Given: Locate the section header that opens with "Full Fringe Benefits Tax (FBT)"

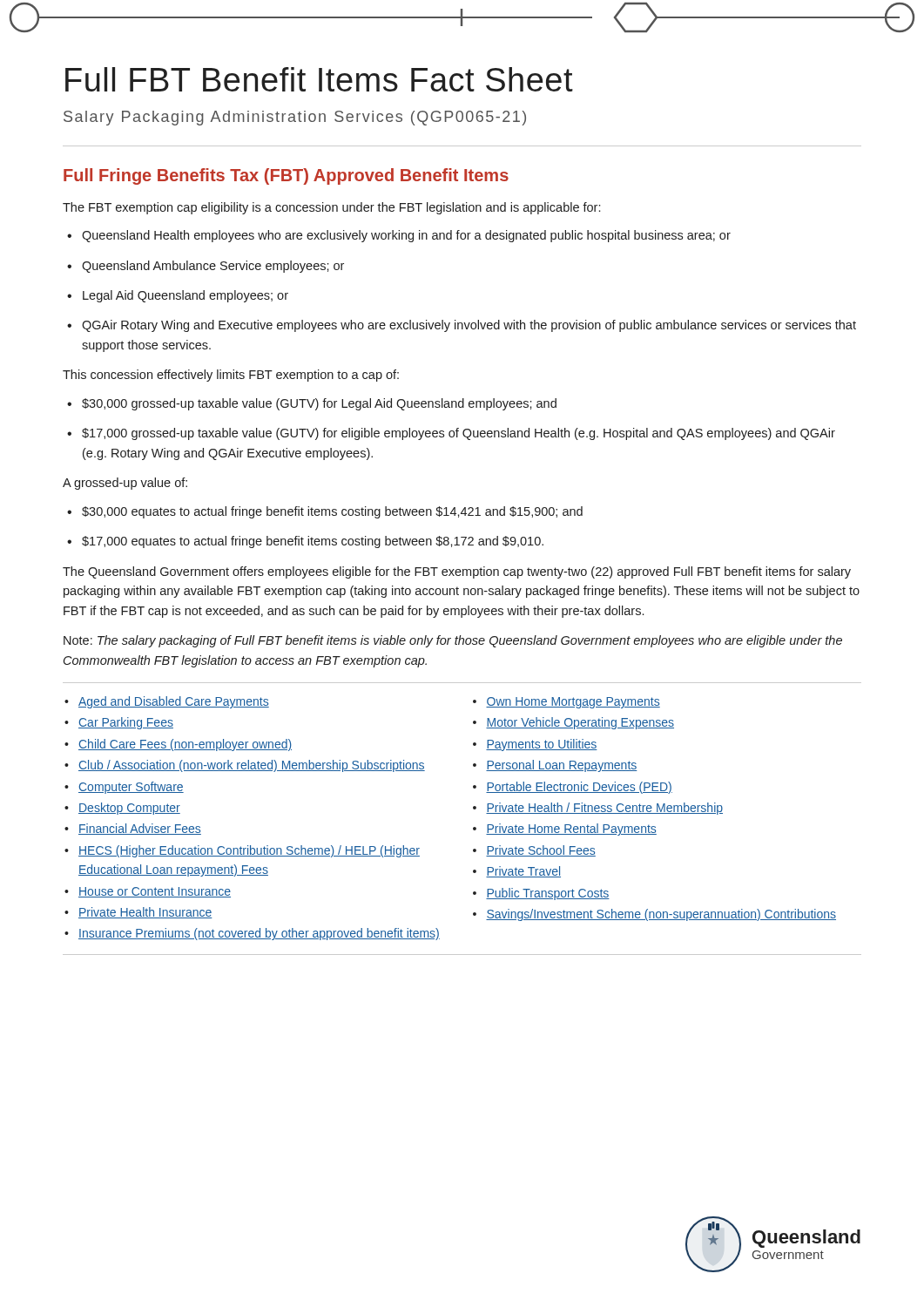Looking at the screenshot, I should pyautogui.click(x=462, y=175).
